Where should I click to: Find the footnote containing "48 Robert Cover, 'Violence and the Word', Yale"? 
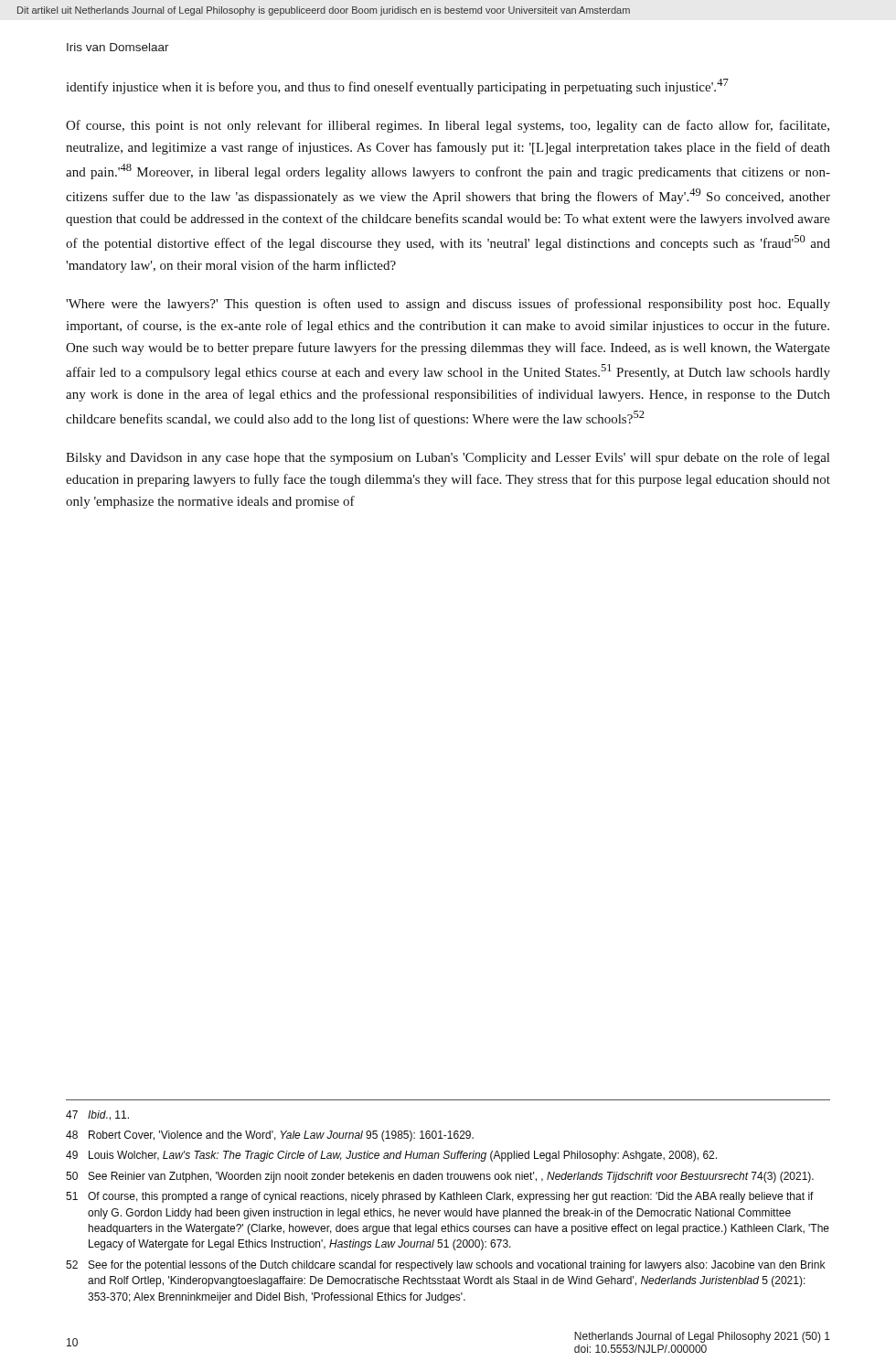tap(270, 1136)
